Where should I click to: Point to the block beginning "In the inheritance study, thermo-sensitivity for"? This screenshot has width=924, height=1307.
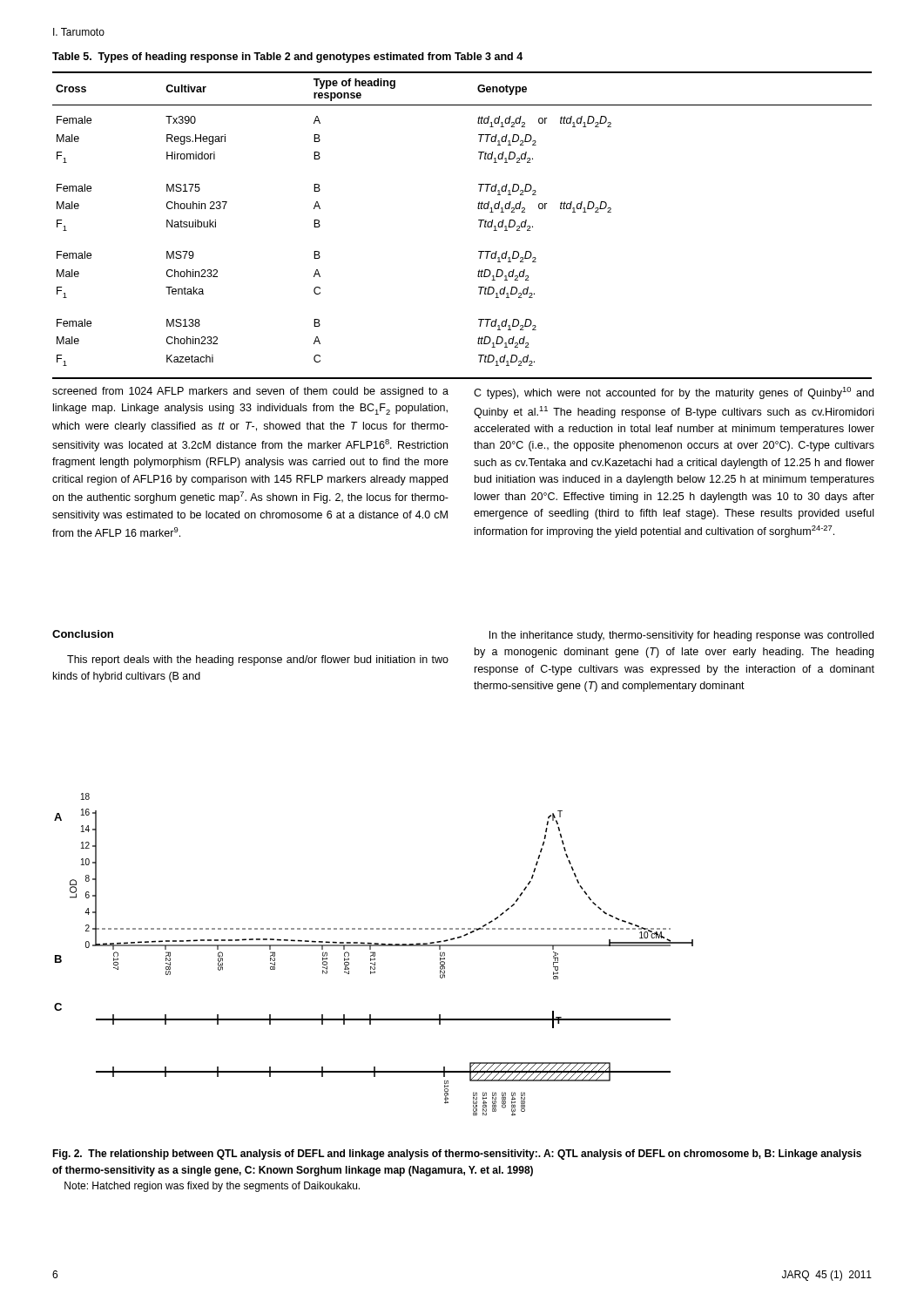point(674,660)
